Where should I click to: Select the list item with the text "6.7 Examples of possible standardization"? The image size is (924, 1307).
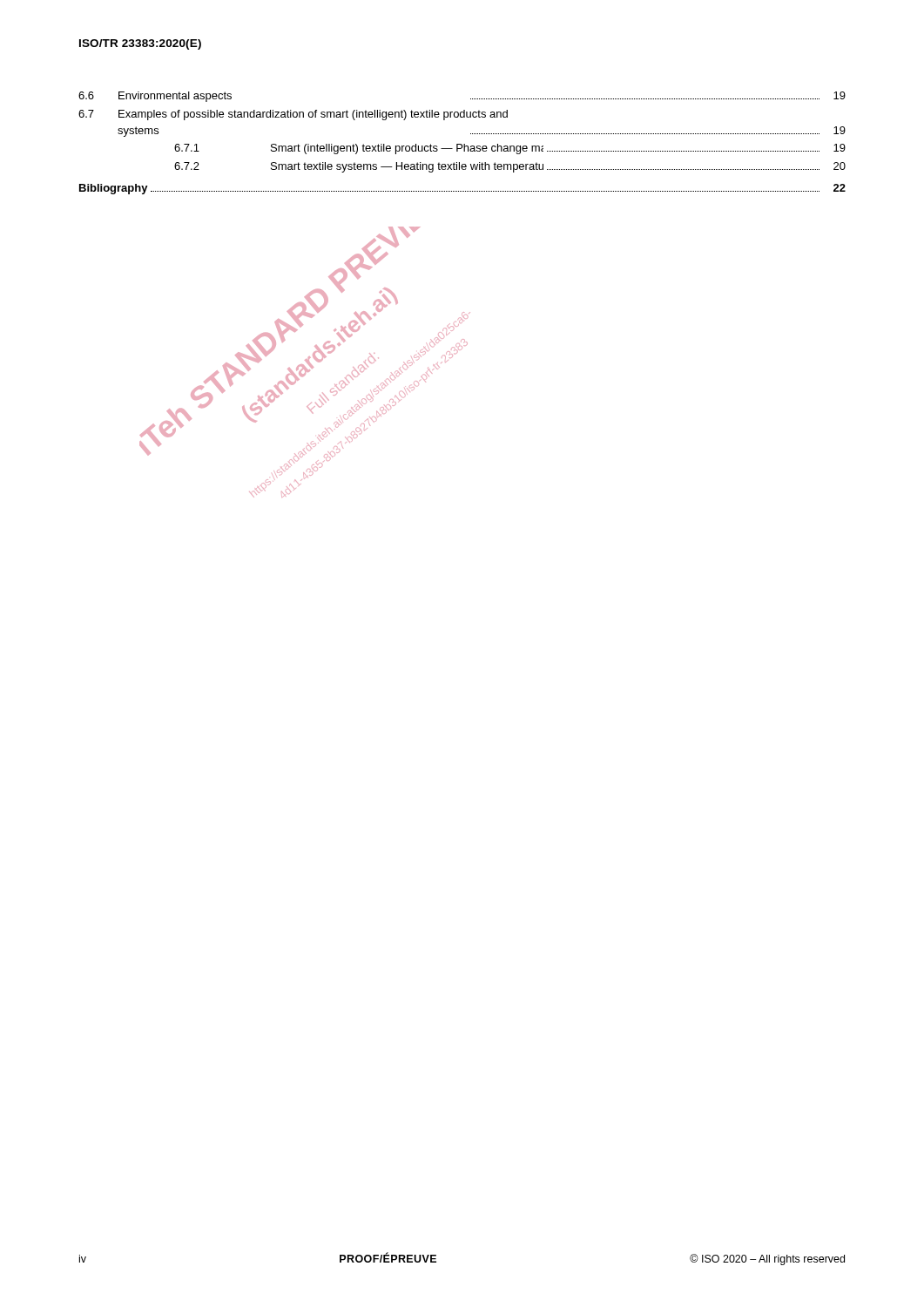(462, 114)
